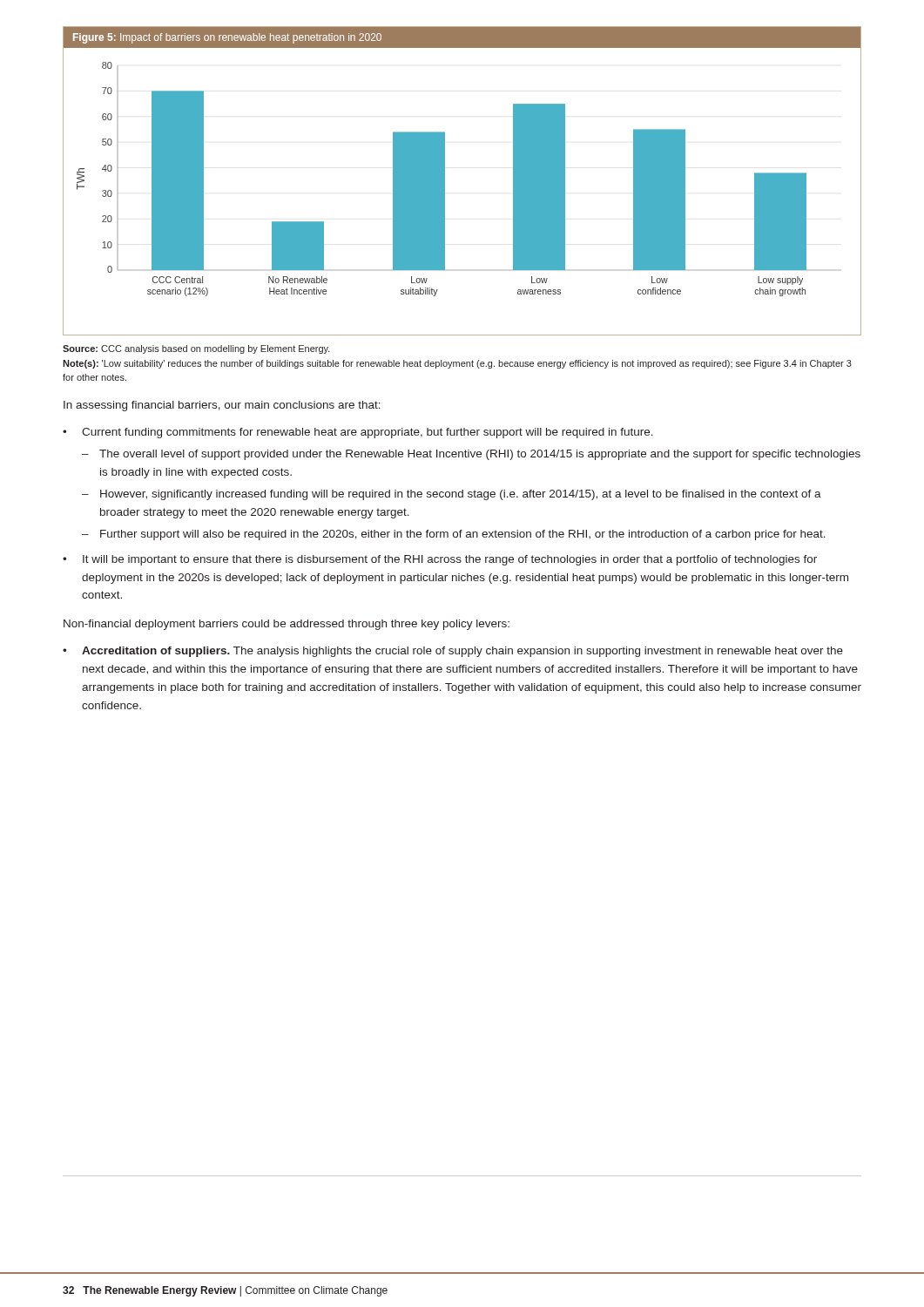Find the text starting "– The overall level"
The image size is (924, 1307).
(472, 464)
